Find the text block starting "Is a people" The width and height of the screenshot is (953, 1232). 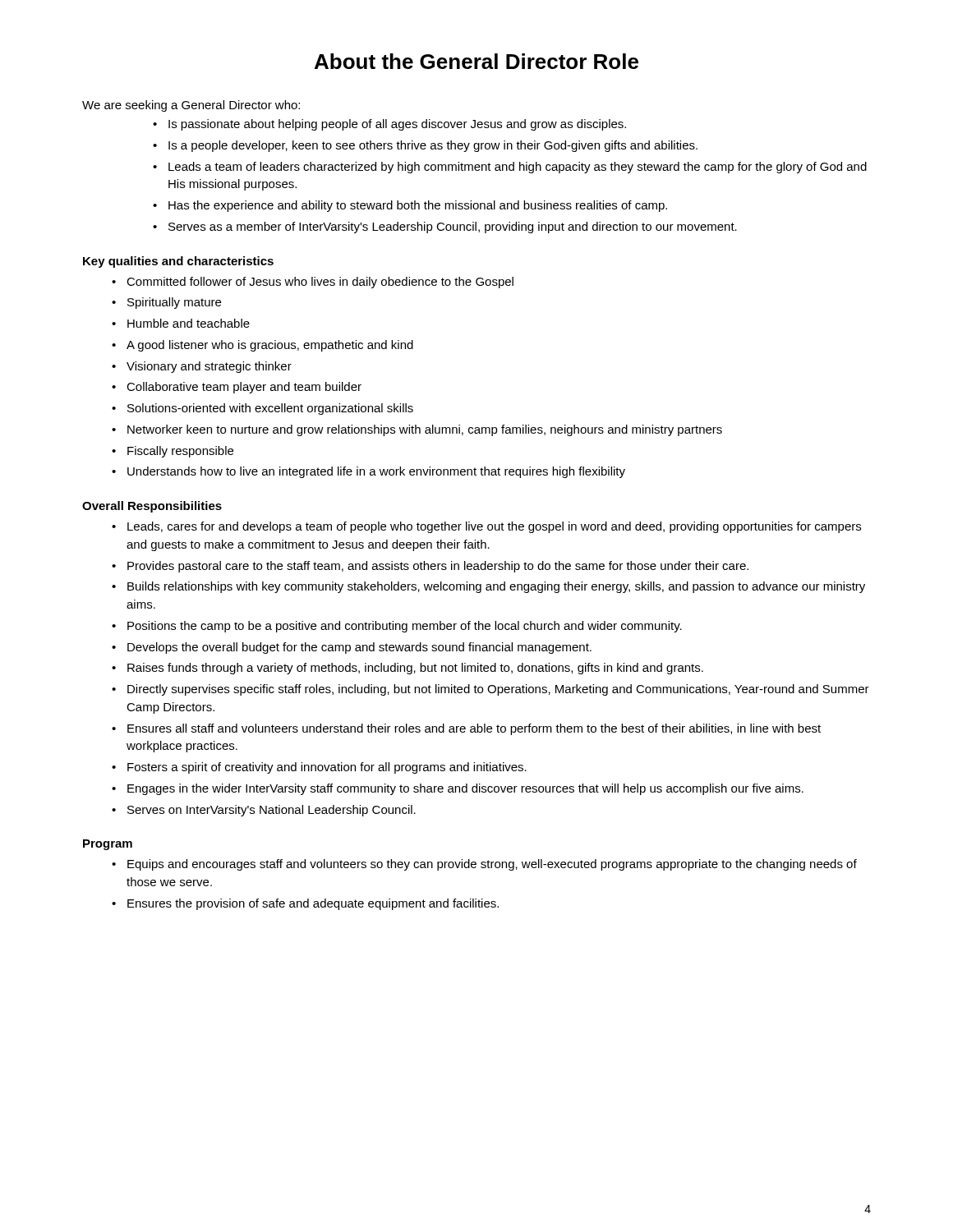[433, 145]
